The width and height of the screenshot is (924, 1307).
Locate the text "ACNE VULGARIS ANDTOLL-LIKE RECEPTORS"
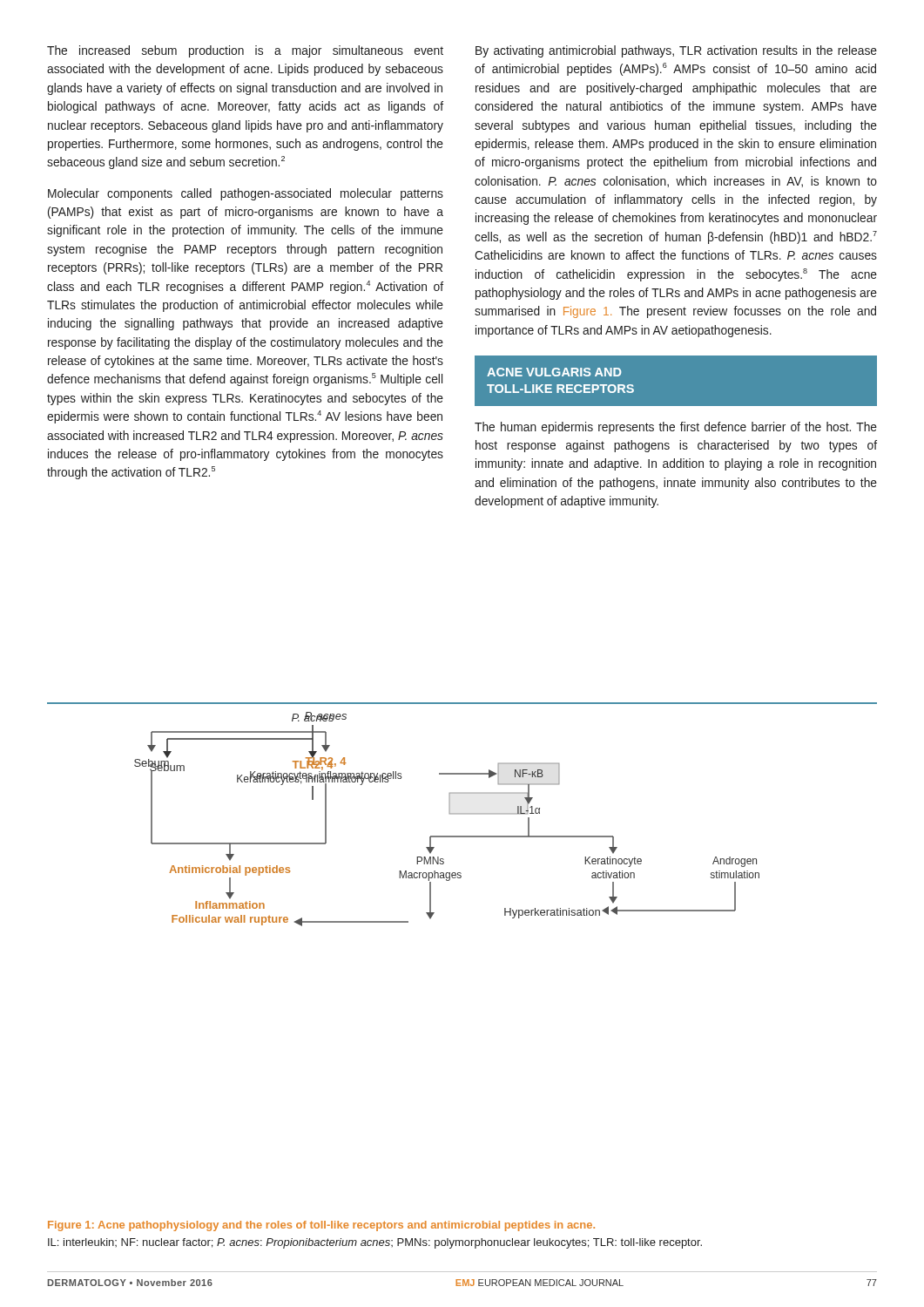(561, 380)
